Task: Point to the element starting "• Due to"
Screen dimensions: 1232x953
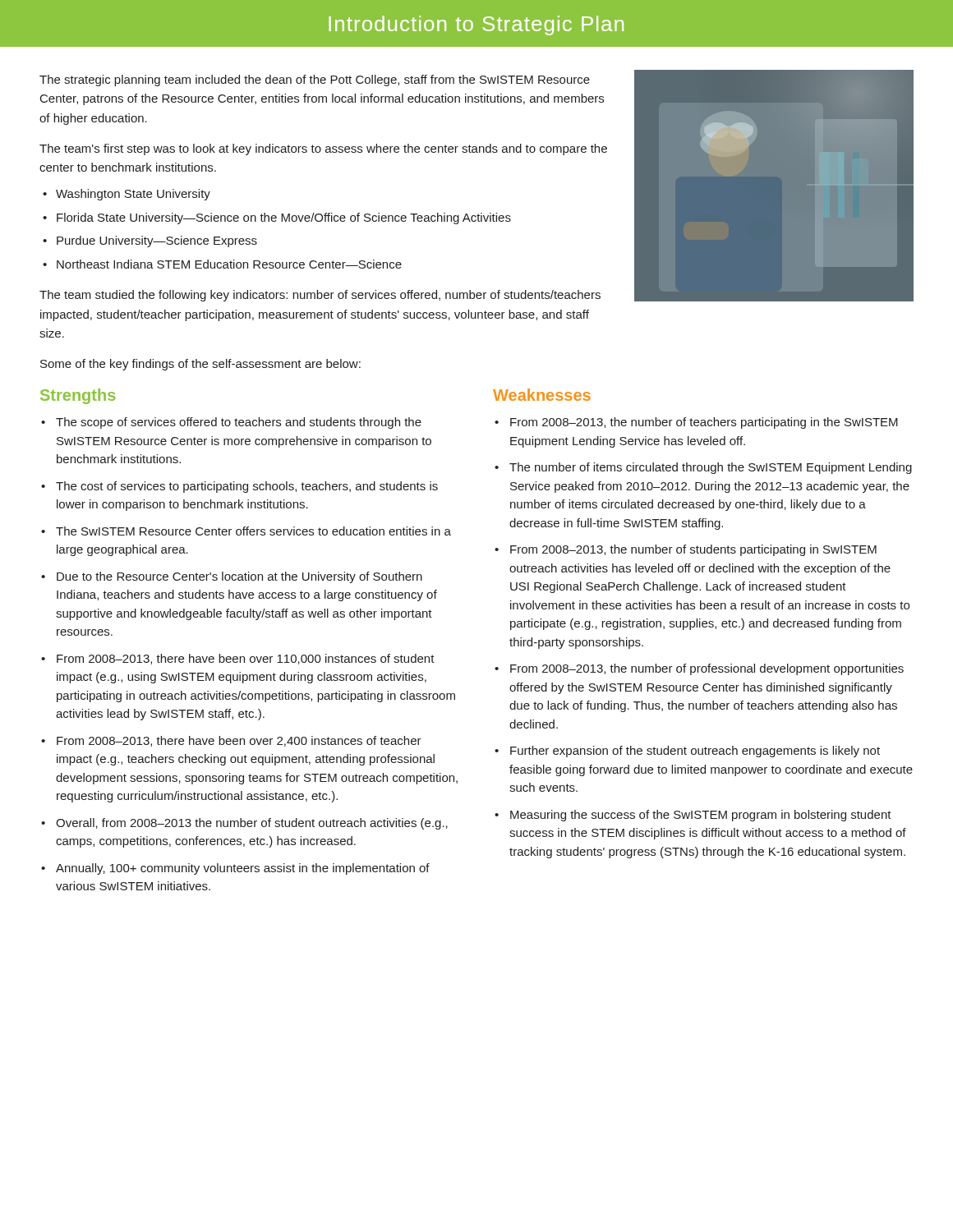Action: click(239, 603)
